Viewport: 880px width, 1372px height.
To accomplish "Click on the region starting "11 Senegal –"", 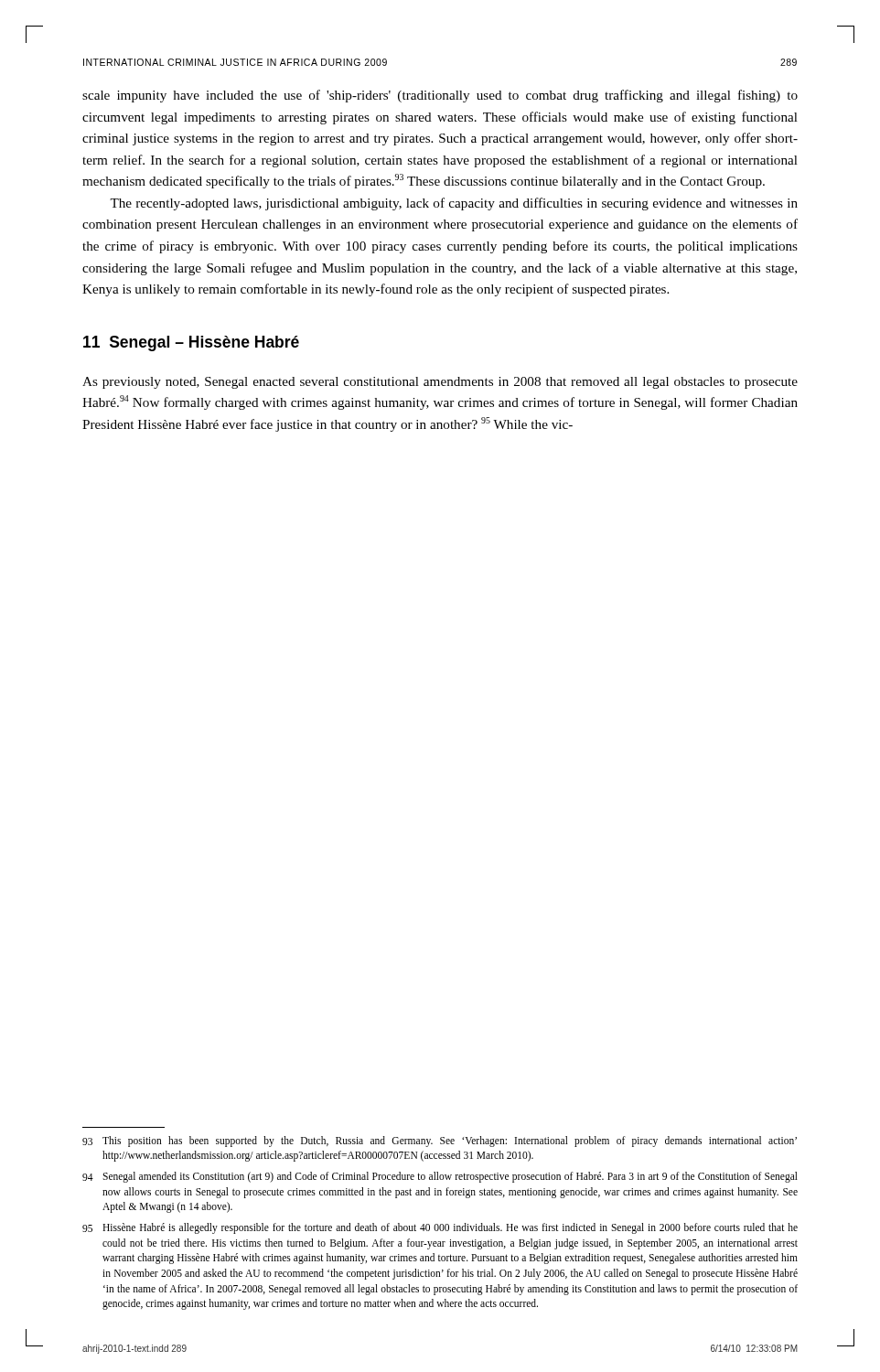I will [x=191, y=343].
